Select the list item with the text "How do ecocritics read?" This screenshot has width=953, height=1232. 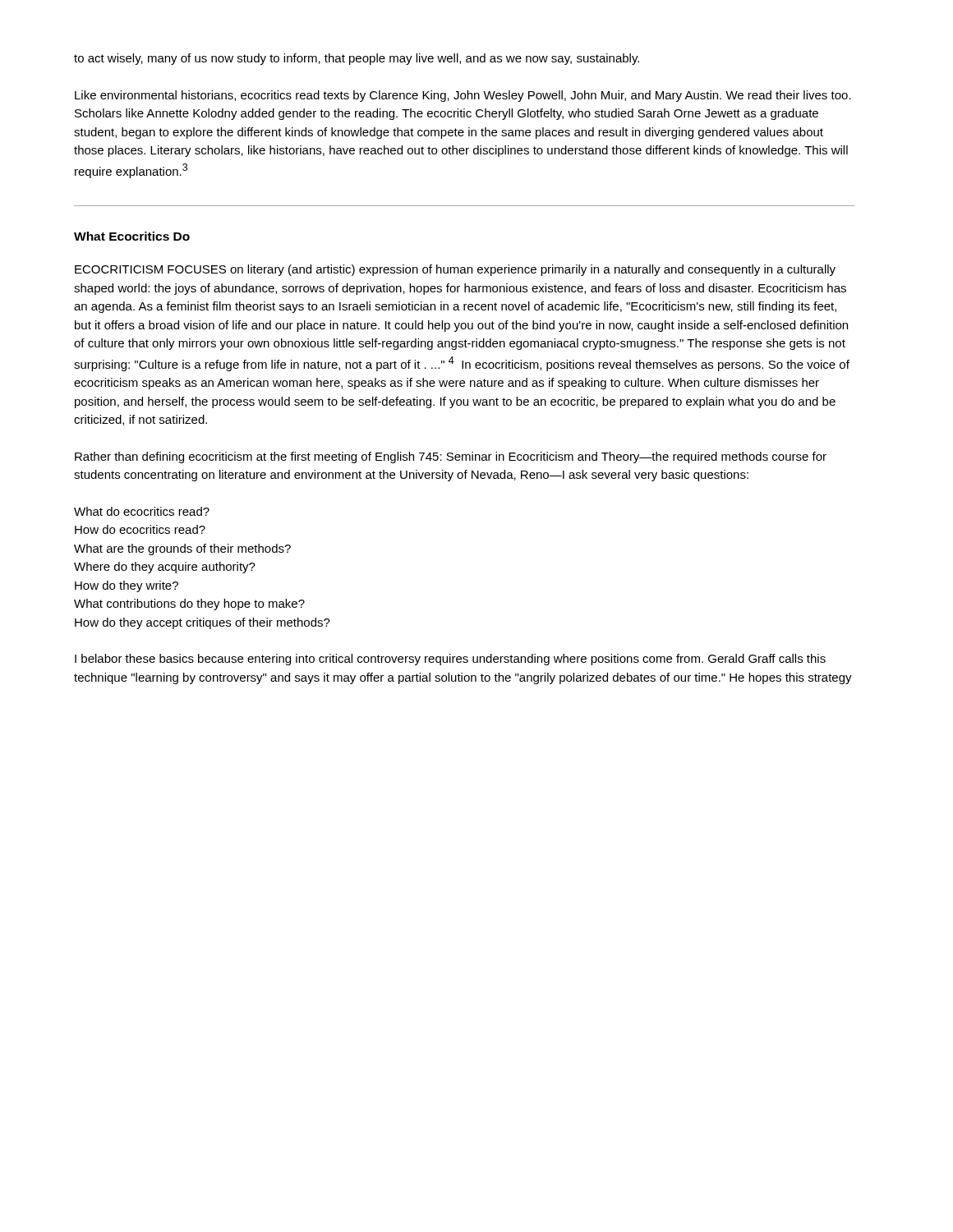click(140, 529)
